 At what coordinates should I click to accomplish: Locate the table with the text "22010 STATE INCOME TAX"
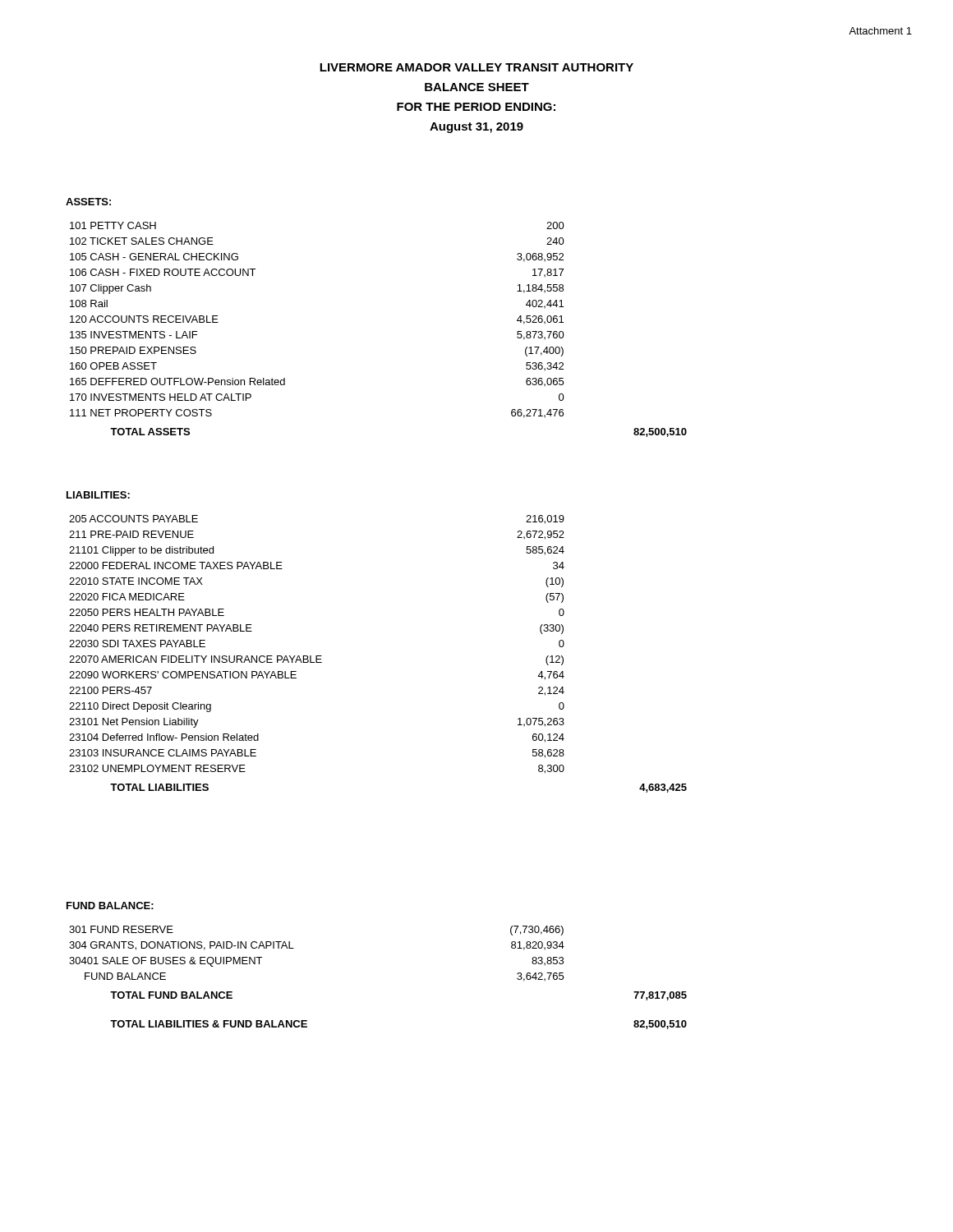(378, 655)
